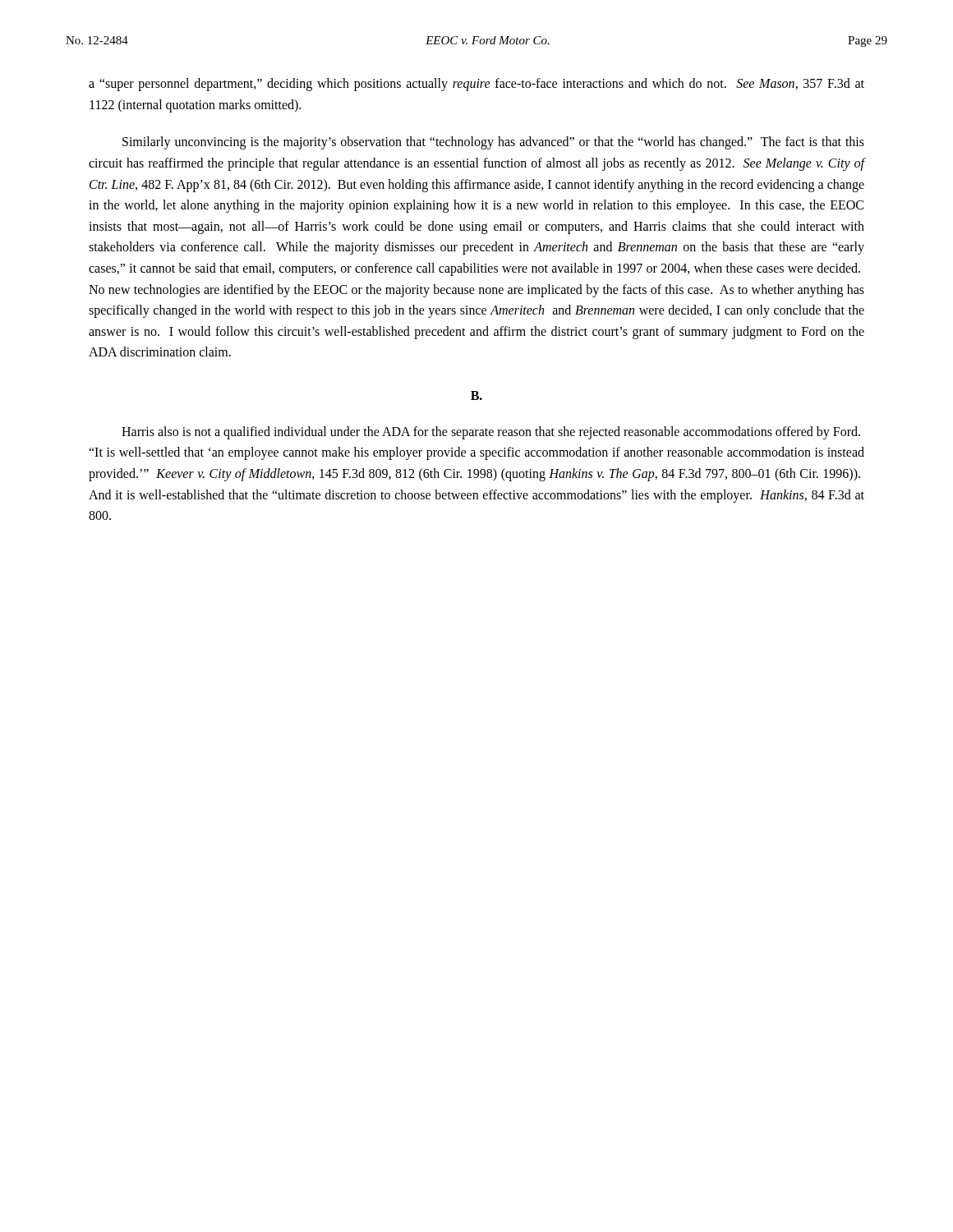953x1232 pixels.
Task: Select the element starting "Similarly unconvincing is the majority’s observation that “technology"
Action: pyautogui.click(x=476, y=247)
